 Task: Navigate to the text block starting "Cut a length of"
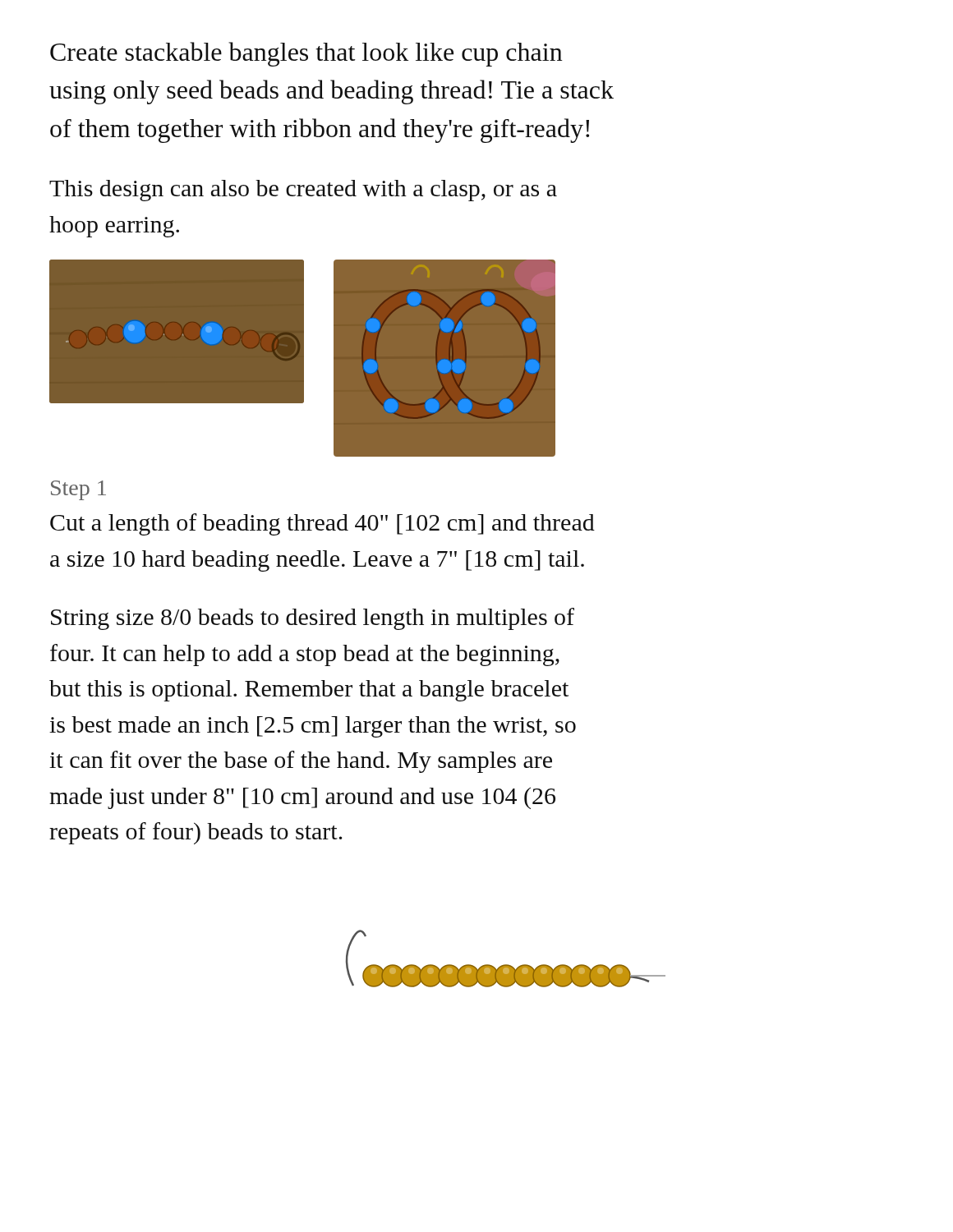[322, 540]
